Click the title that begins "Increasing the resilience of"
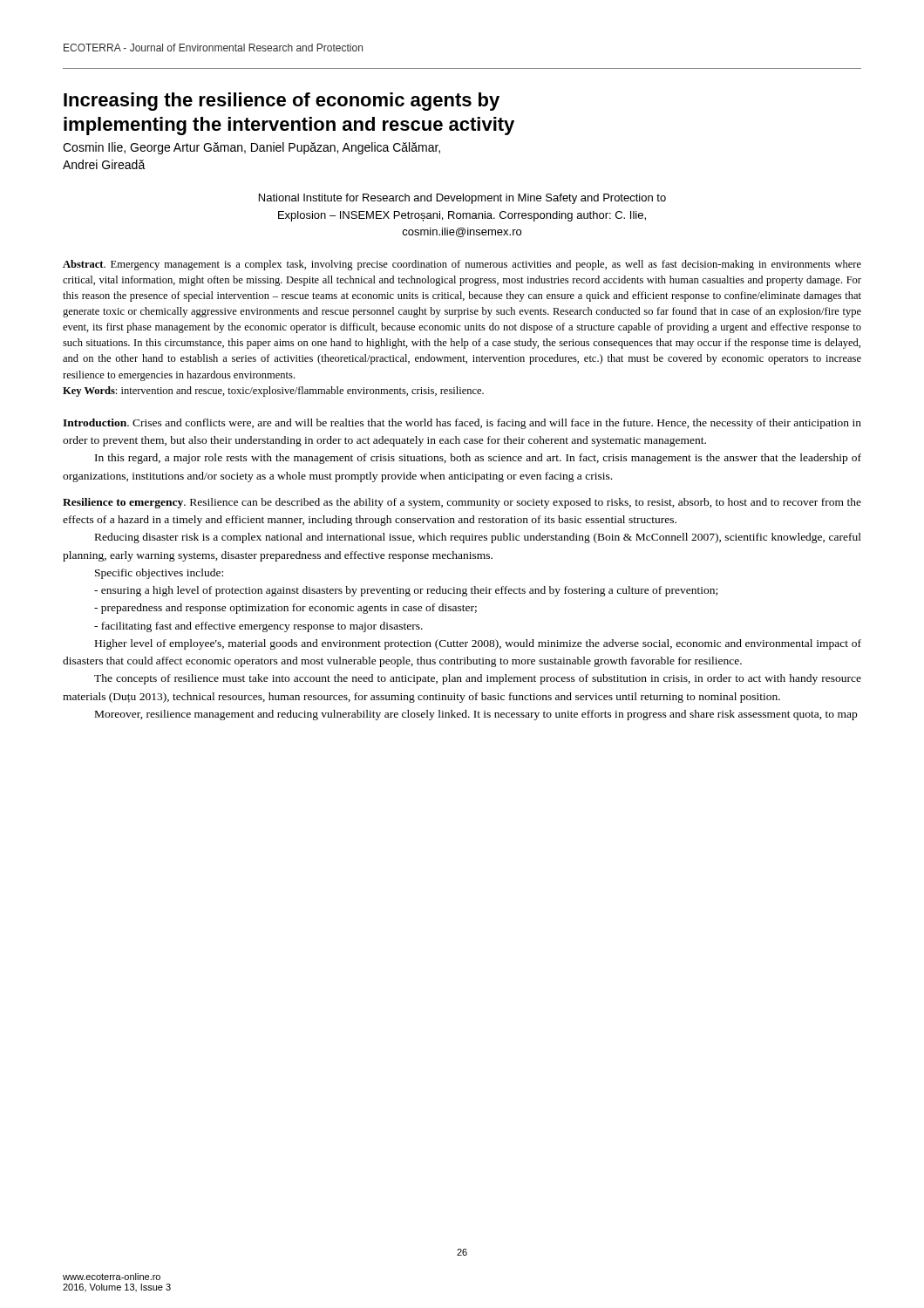This screenshot has height=1308, width=924. click(x=462, y=131)
